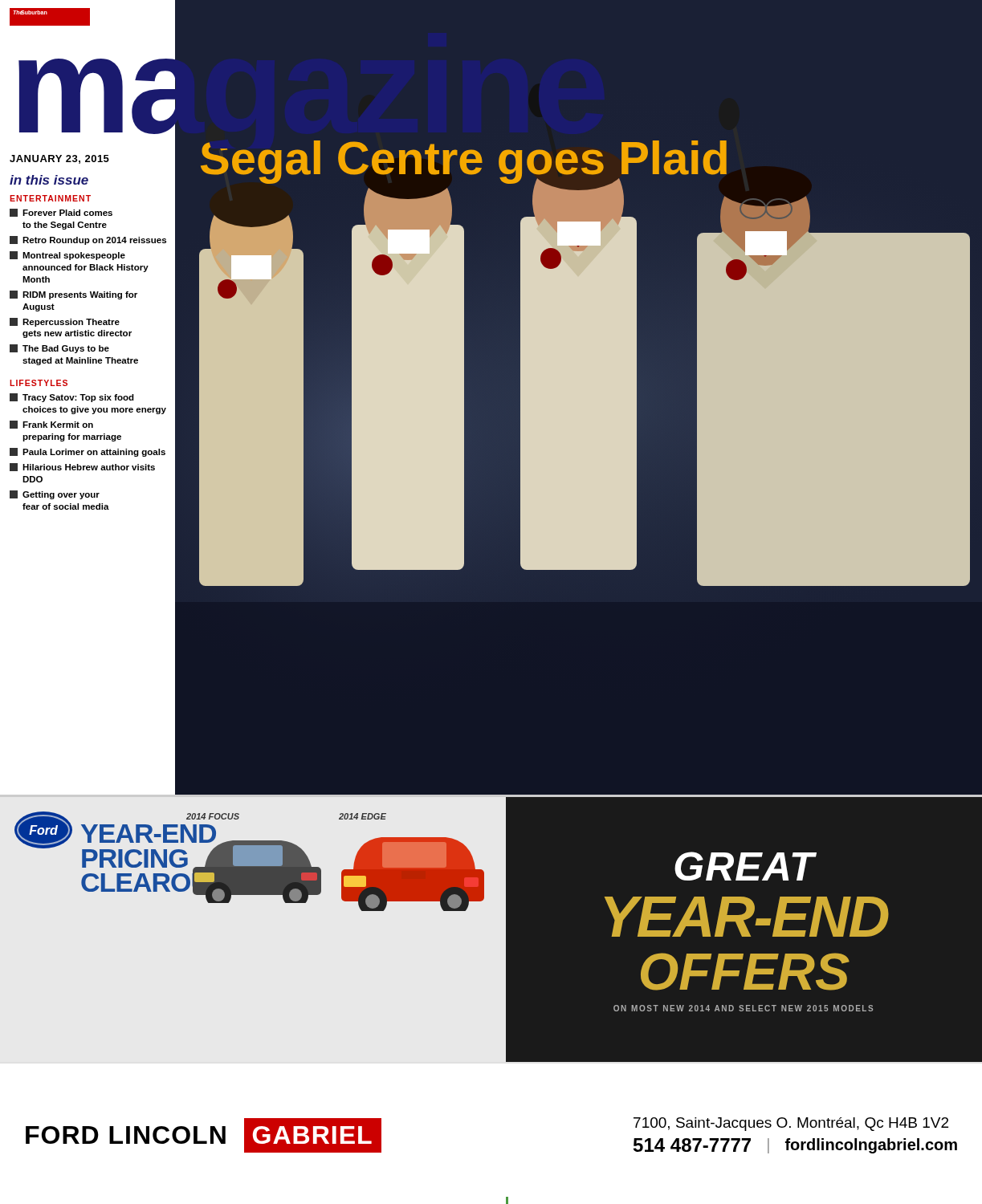
Task: Where is the passage that starts "7100, Saint-Jacques O. Montréal, Qc H4B"?
Action: pos(795,1135)
